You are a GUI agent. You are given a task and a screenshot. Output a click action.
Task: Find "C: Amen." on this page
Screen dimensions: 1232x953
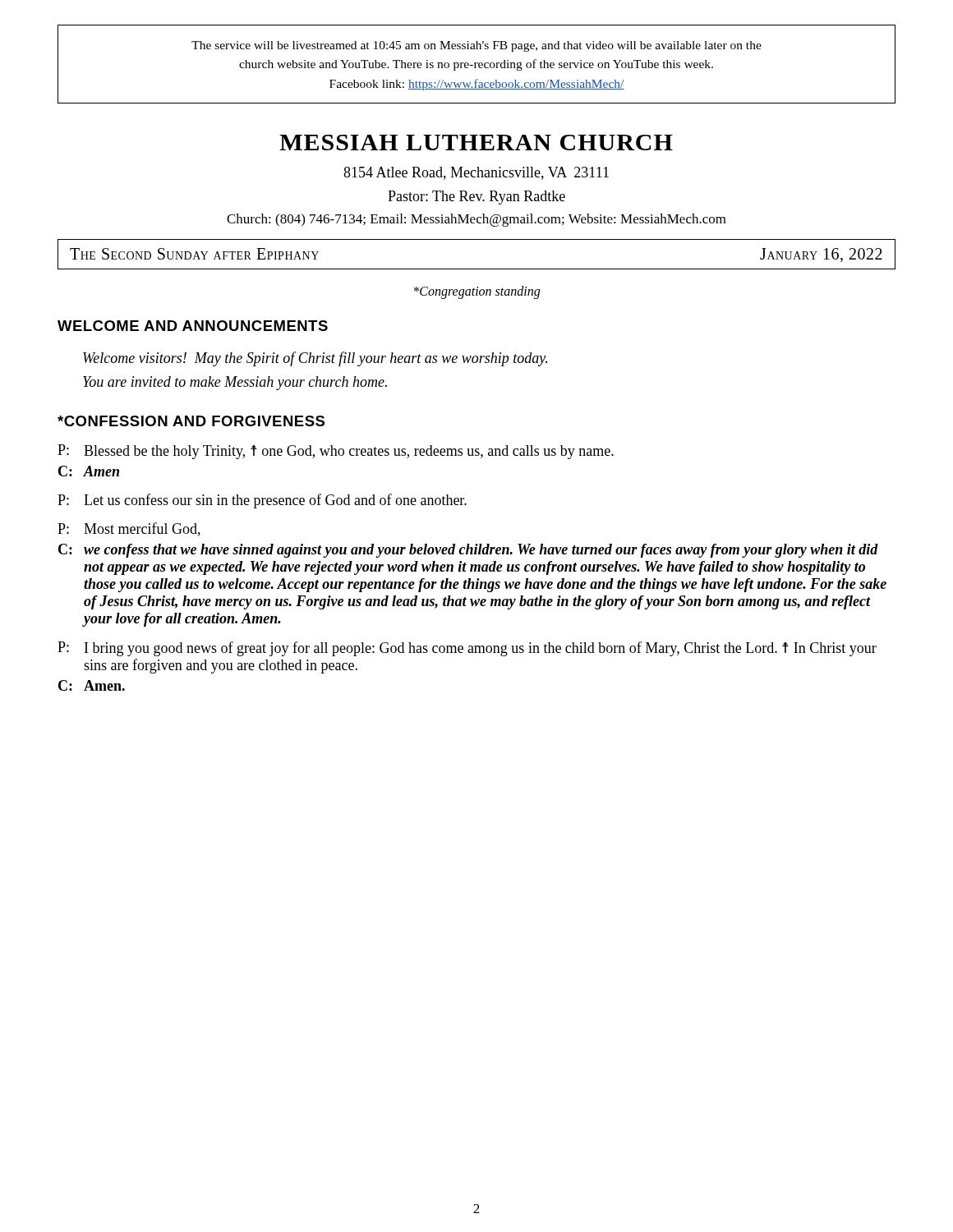click(92, 685)
